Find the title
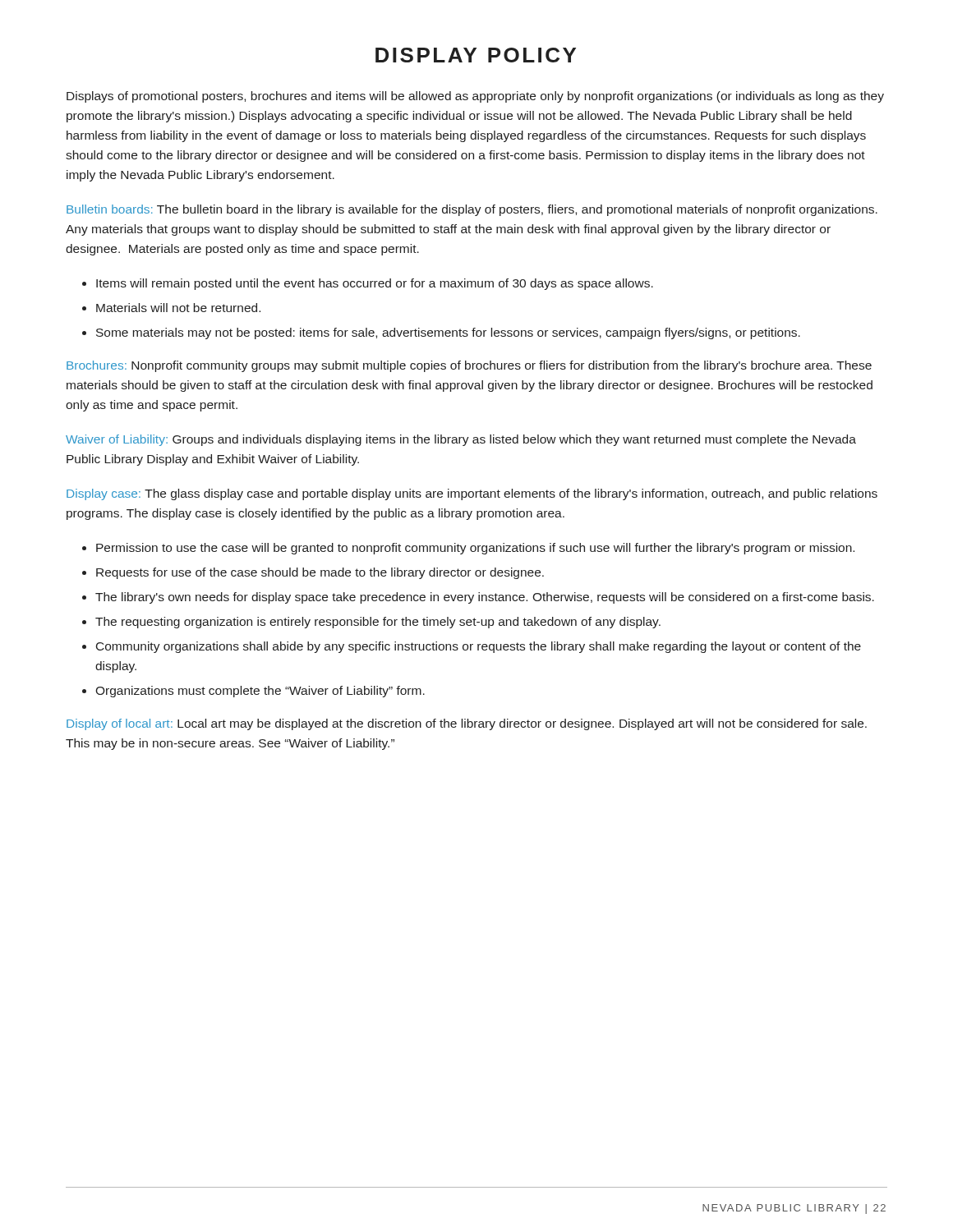The image size is (953, 1232). pos(476,55)
